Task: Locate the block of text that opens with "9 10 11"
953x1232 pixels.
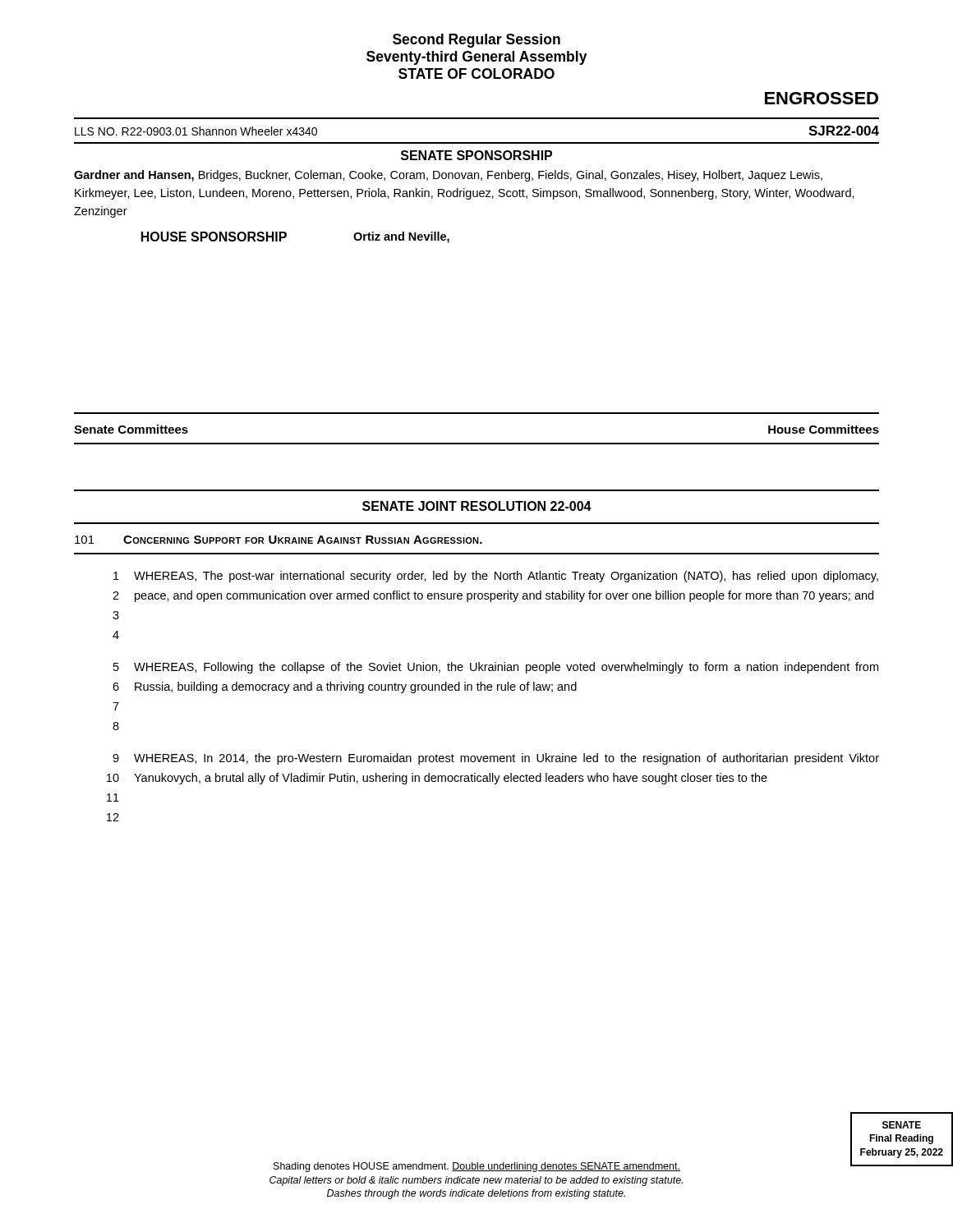Action: click(x=476, y=789)
